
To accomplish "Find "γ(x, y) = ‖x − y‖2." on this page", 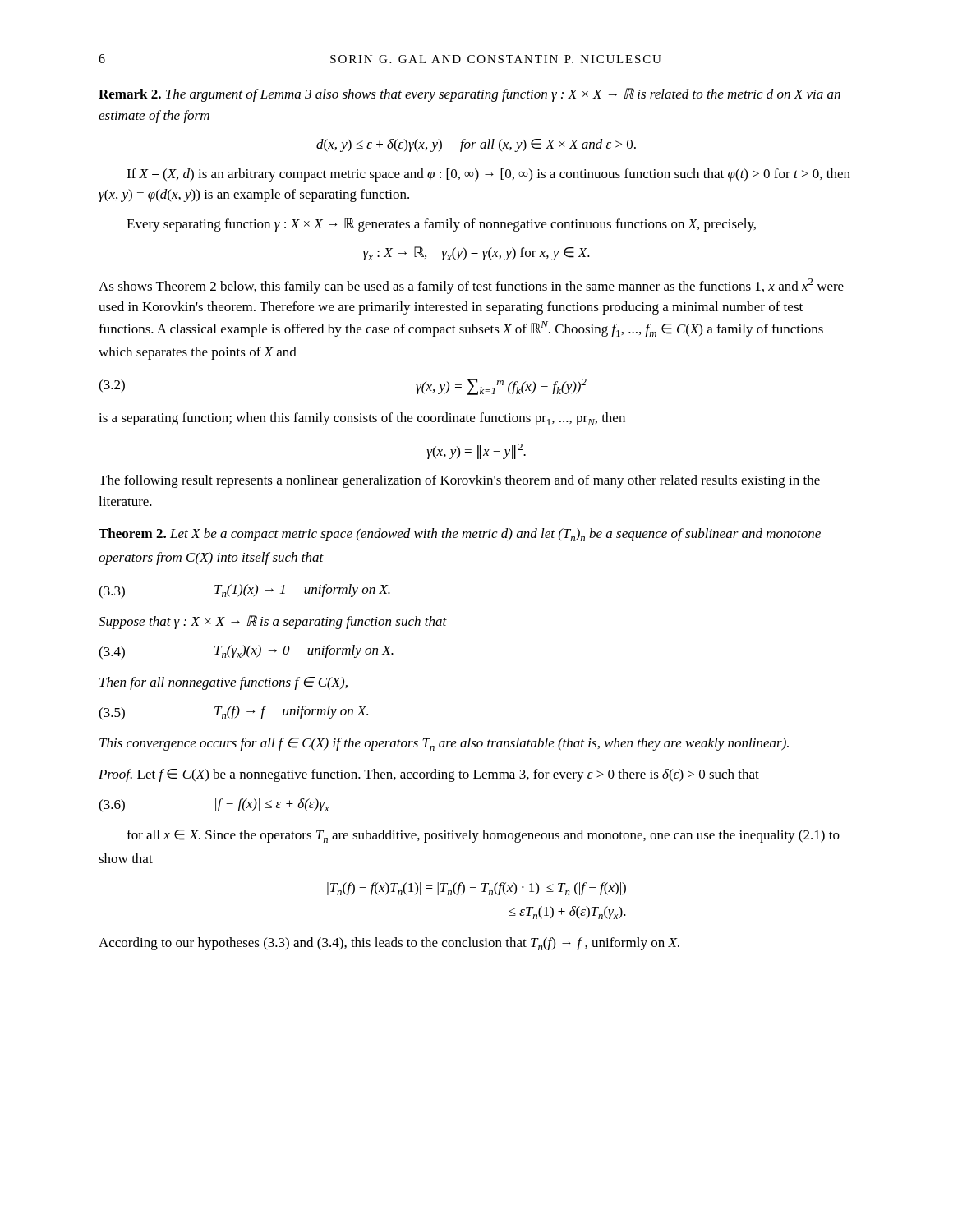I will click(x=476, y=450).
